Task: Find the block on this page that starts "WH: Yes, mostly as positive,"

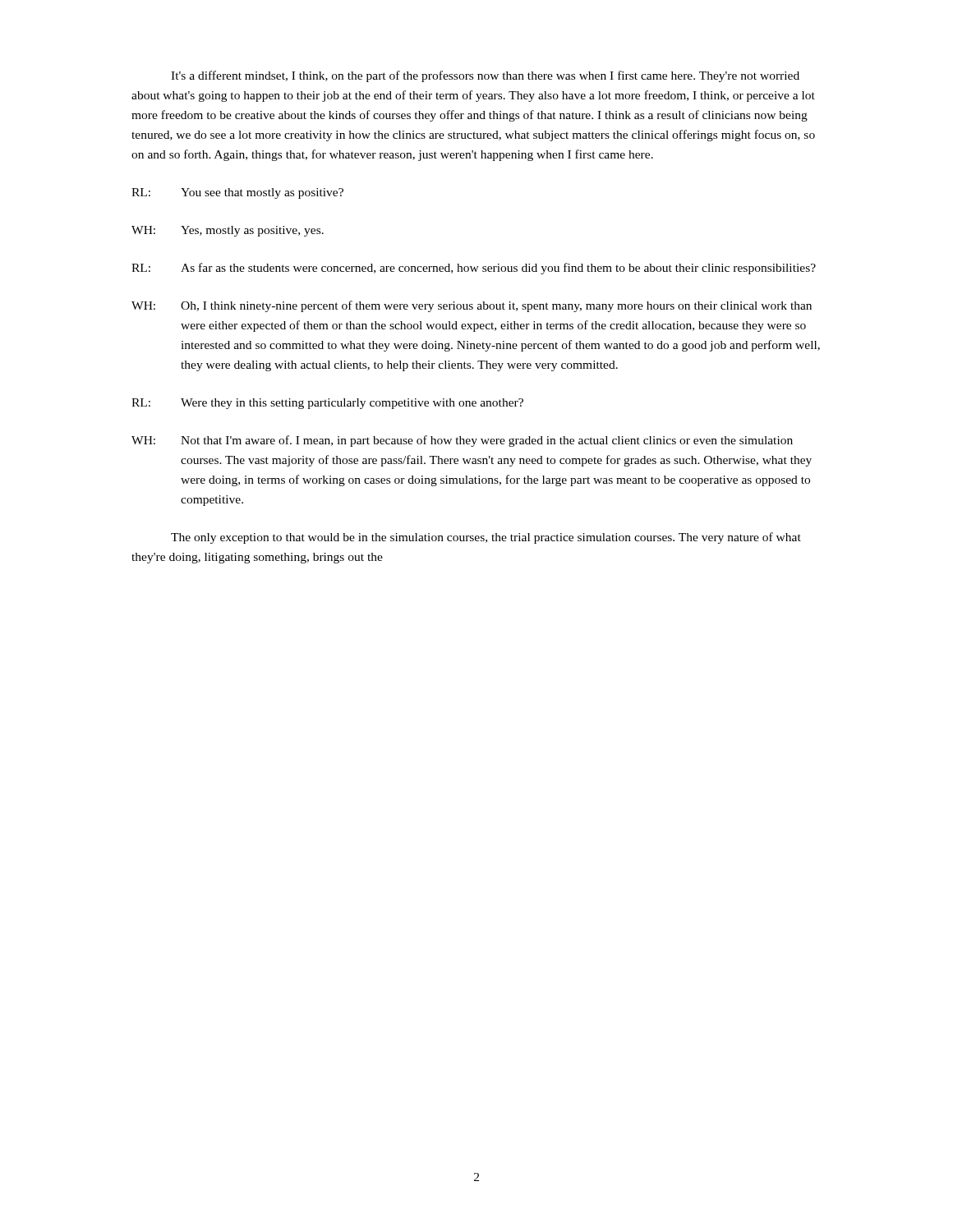Action: pyautogui.click(x=228, y=231)
